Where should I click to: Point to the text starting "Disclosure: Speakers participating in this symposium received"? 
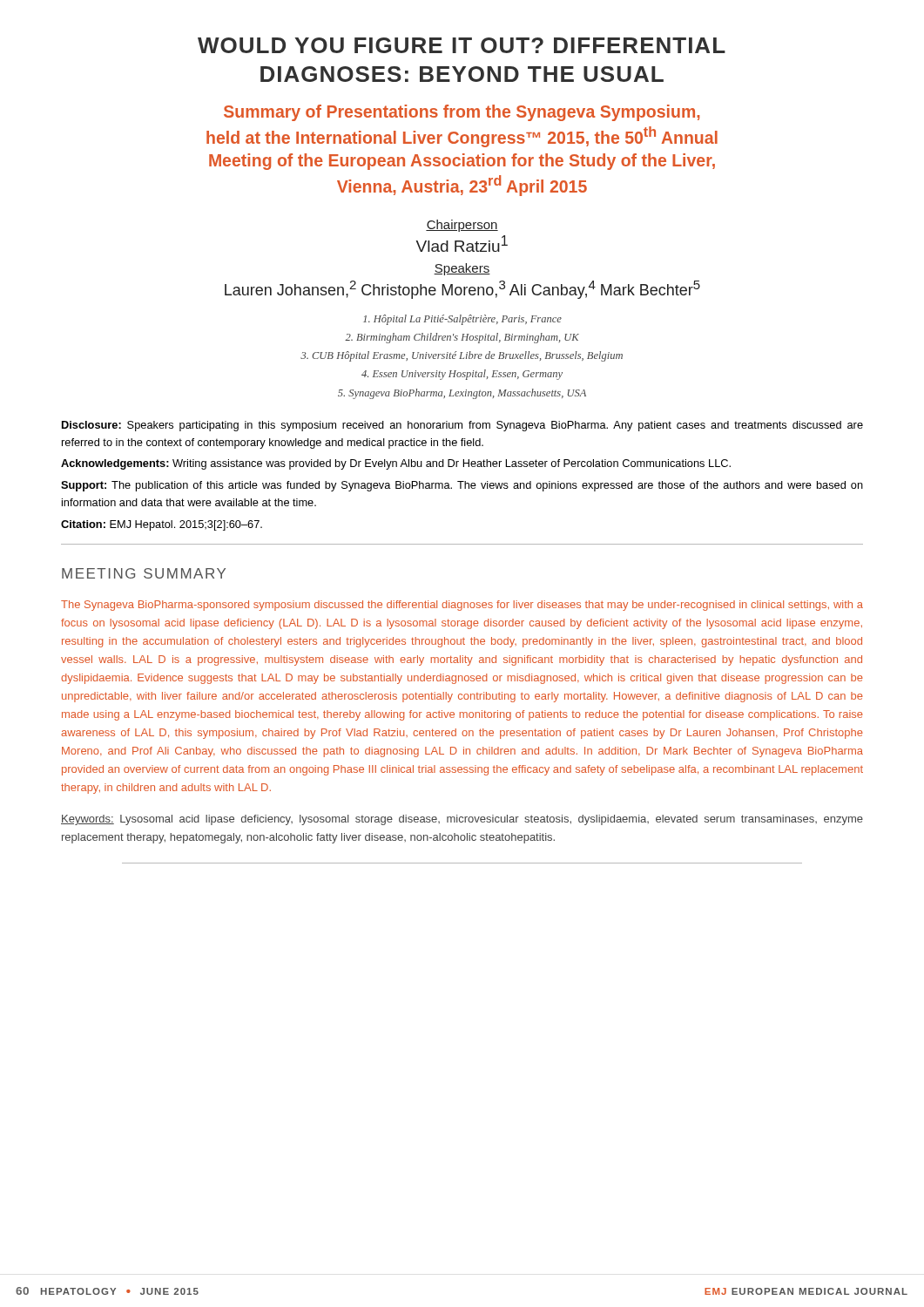[462, 475]
